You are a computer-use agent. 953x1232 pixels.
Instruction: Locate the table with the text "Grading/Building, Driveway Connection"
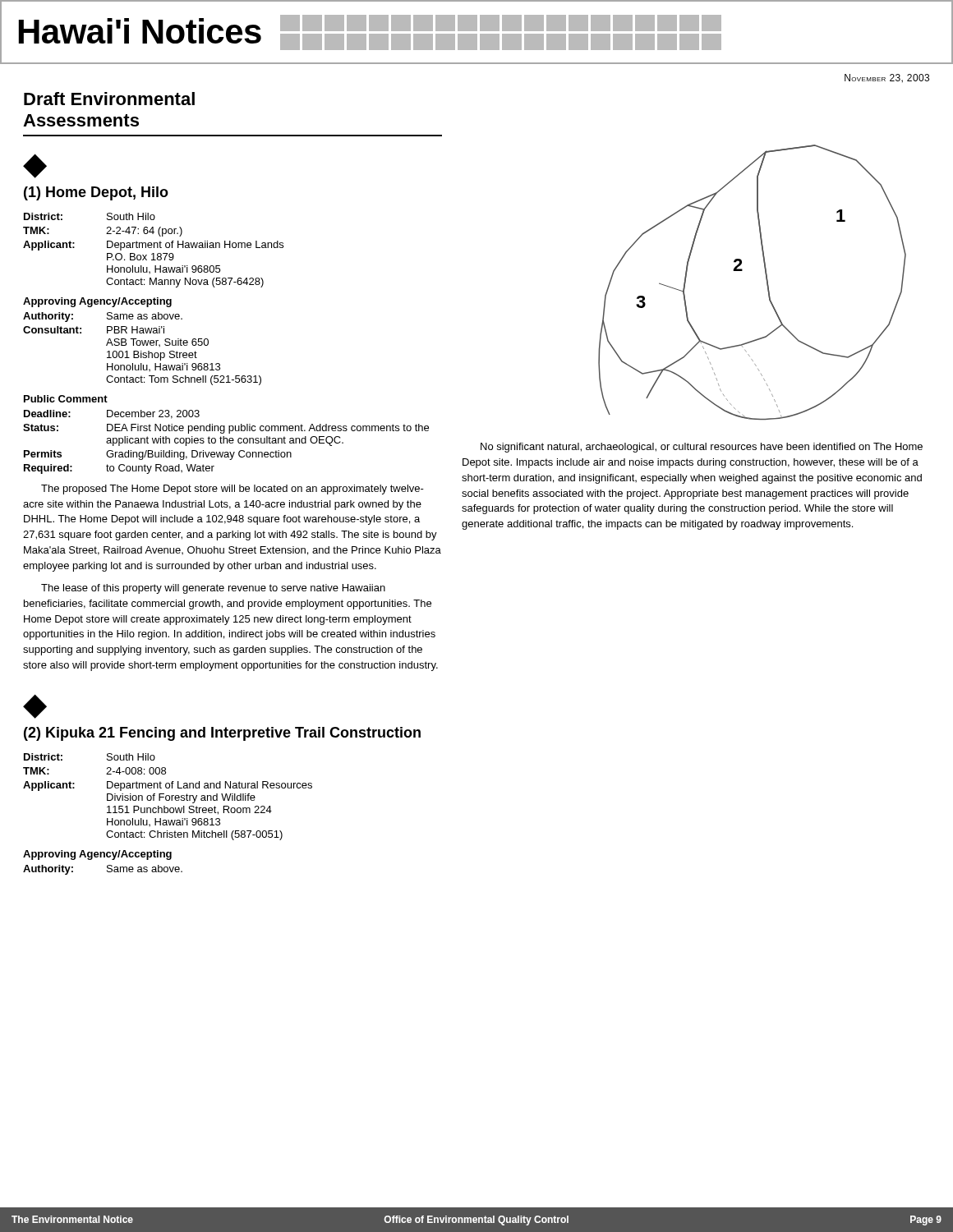point(232,441)
